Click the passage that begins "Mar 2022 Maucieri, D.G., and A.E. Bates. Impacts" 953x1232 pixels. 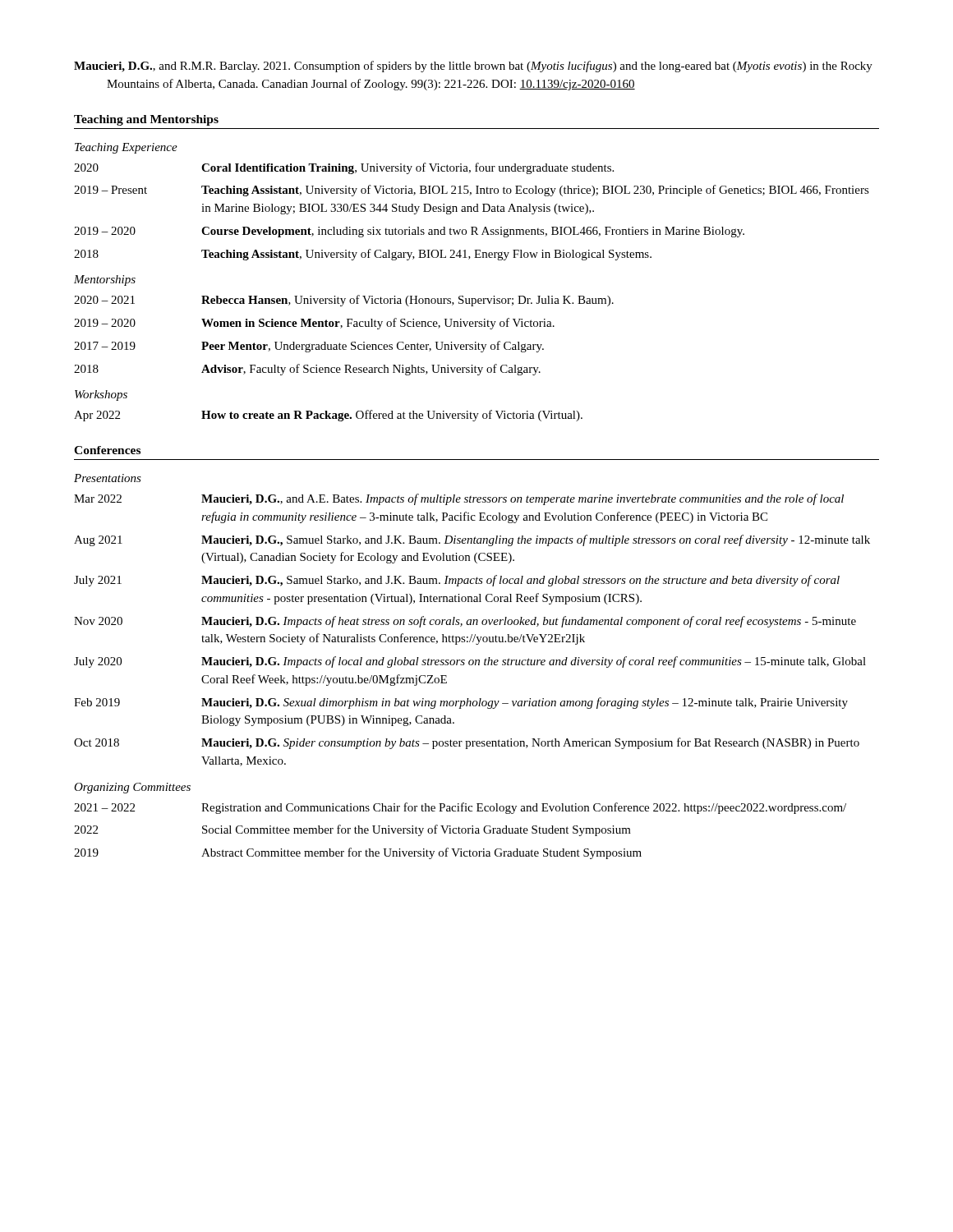tap(476, 508)
